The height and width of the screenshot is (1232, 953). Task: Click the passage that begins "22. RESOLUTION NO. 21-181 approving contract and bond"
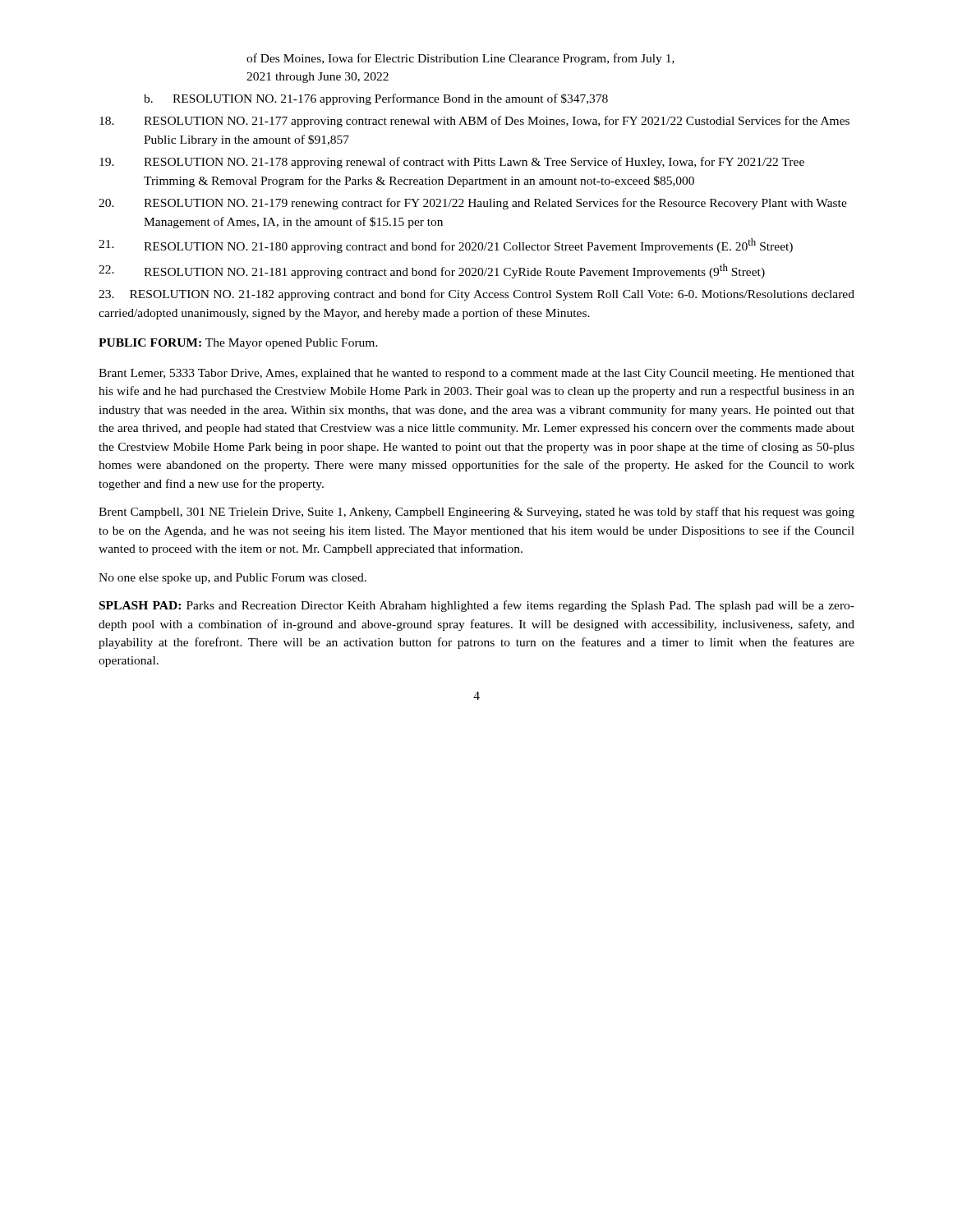click(x=476, y=271)
